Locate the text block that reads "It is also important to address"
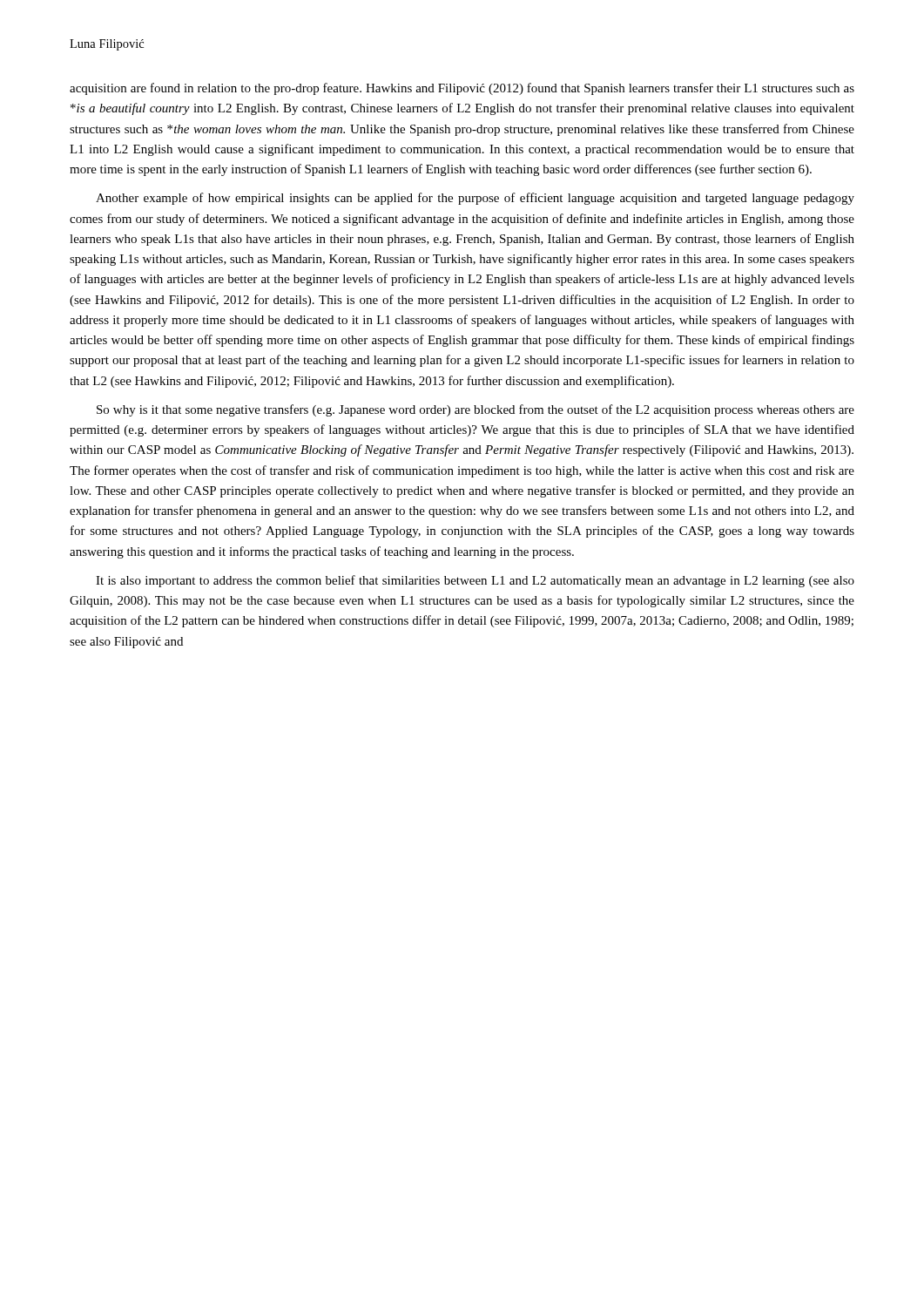The height and width of the screenshot is (1307, 924). click(462, 611)
